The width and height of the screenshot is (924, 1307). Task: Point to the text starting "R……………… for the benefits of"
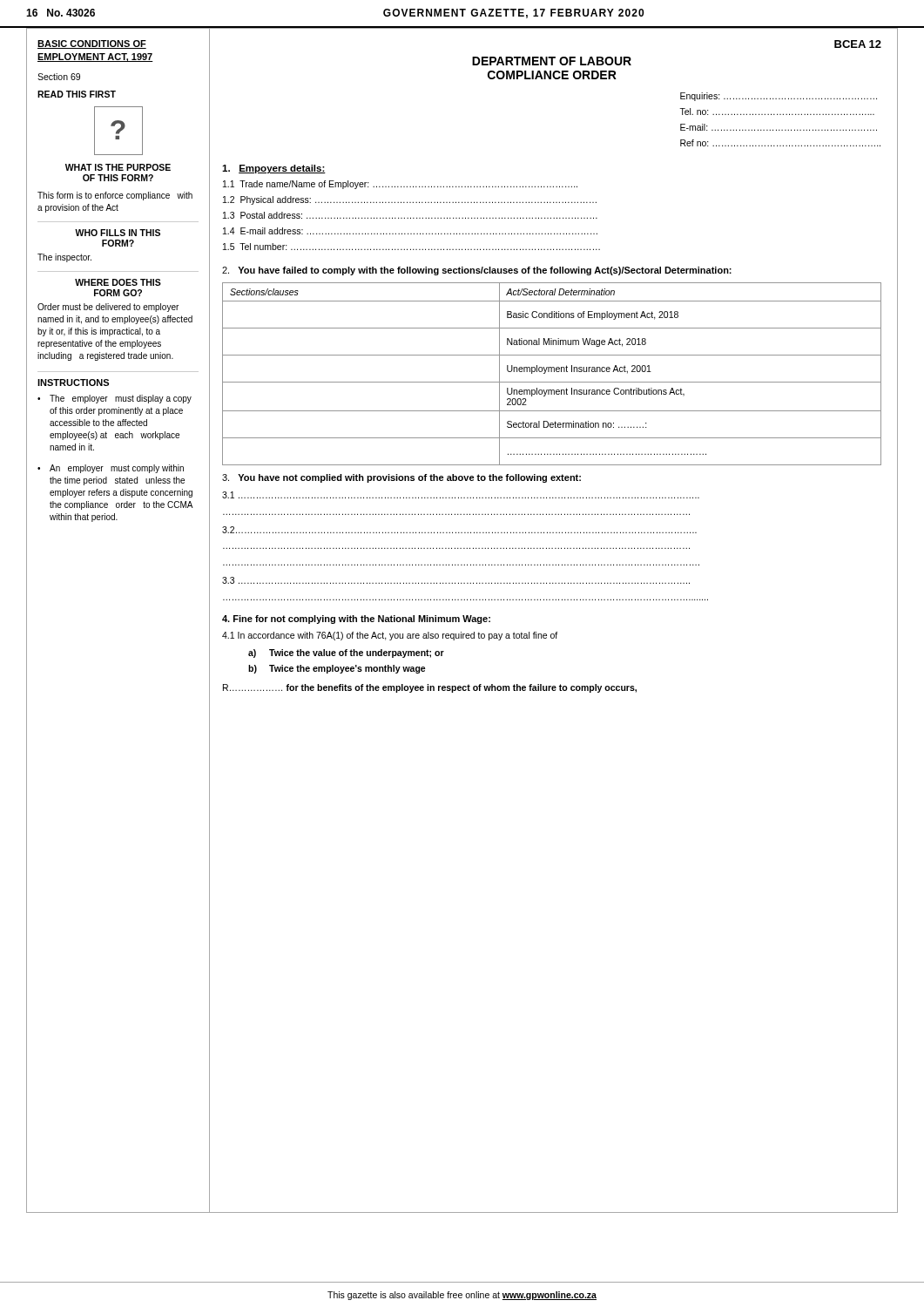pyautogui.click(x=430, y=688)
